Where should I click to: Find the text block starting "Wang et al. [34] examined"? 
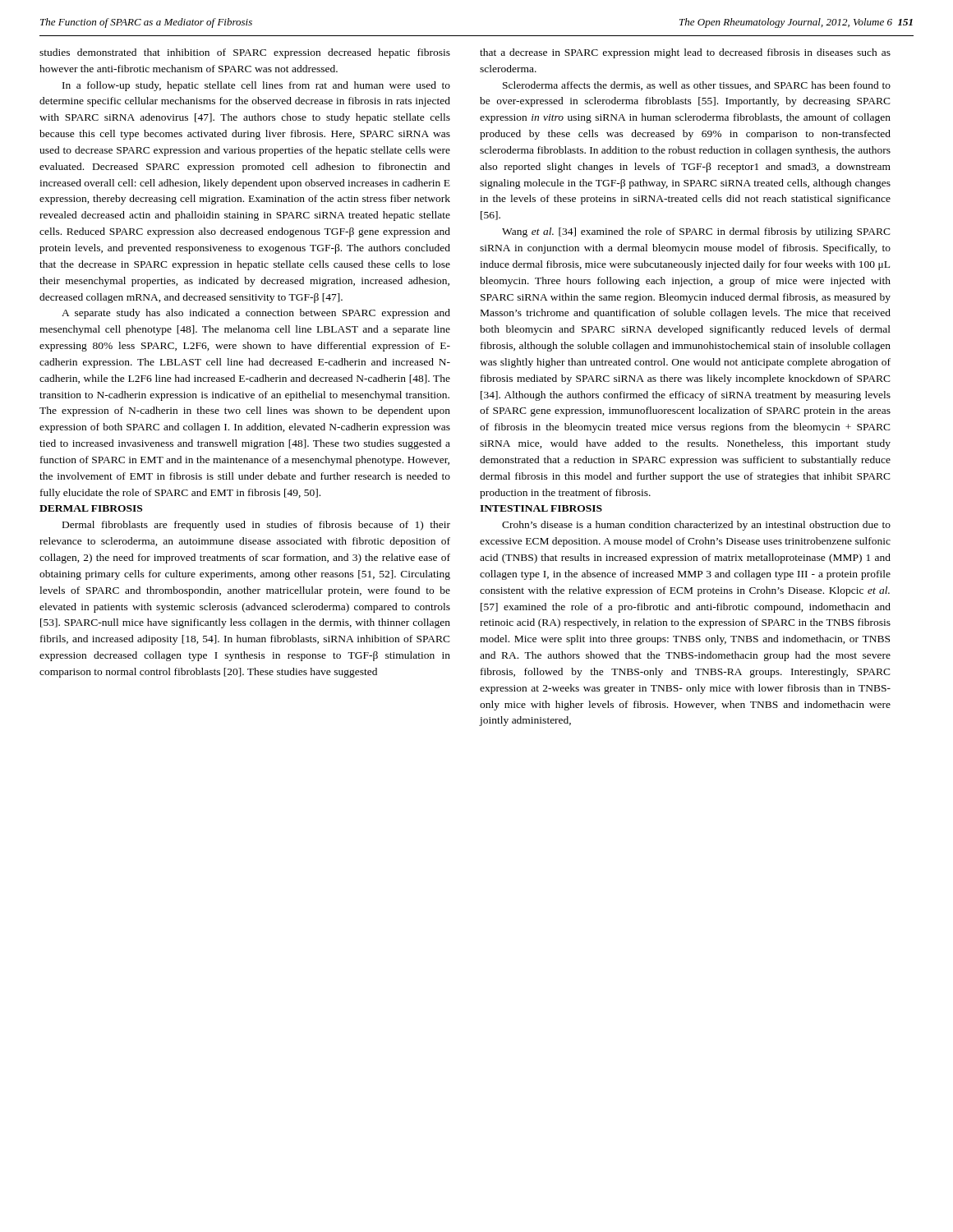pyautogui.click(x=685, y=362)
